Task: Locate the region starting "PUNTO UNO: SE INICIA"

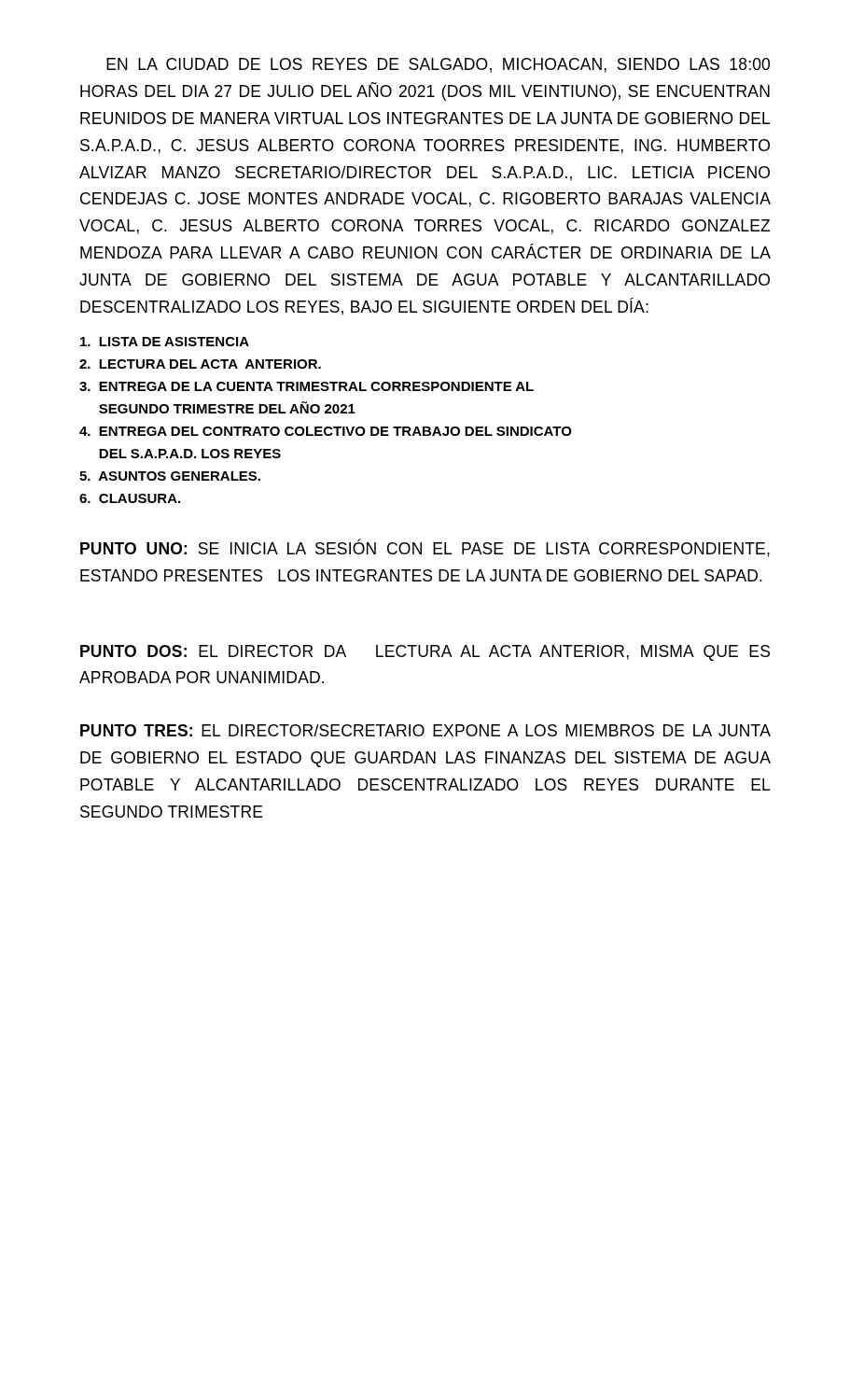Action: point(425,562)
